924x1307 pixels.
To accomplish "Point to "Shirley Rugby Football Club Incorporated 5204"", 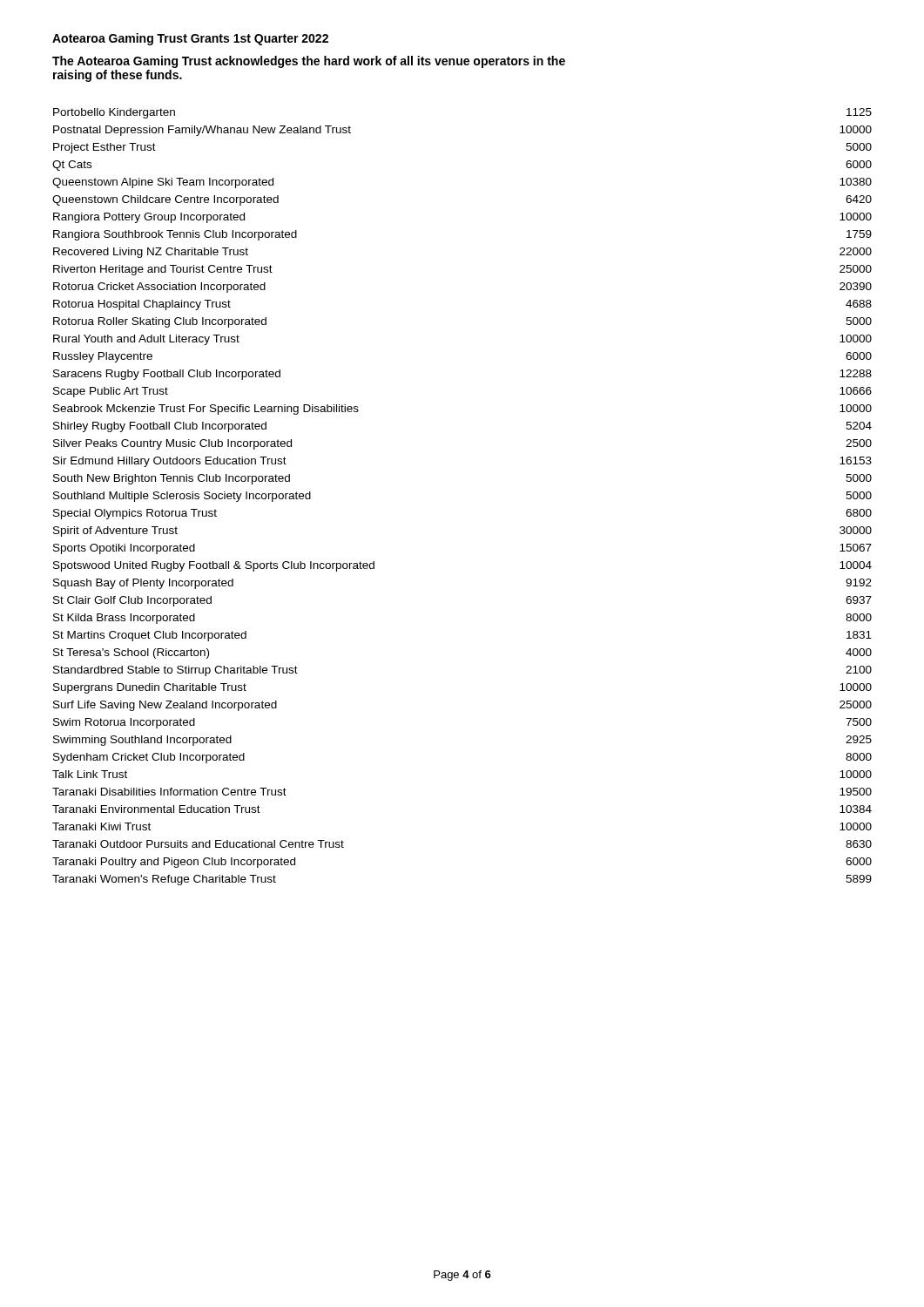I will point(163,427).
